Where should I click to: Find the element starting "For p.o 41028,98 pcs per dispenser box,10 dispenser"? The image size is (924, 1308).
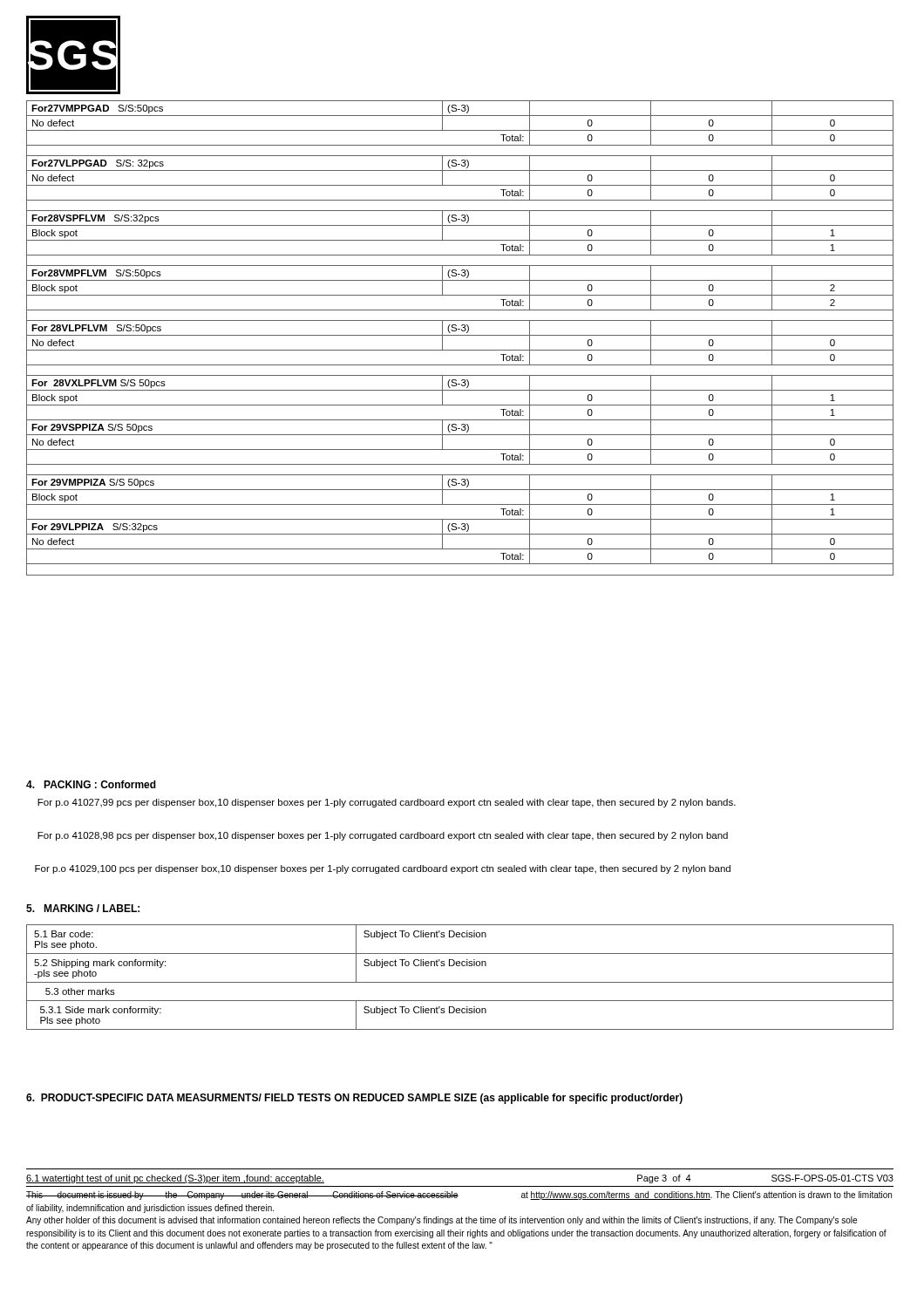click(377, 835)
